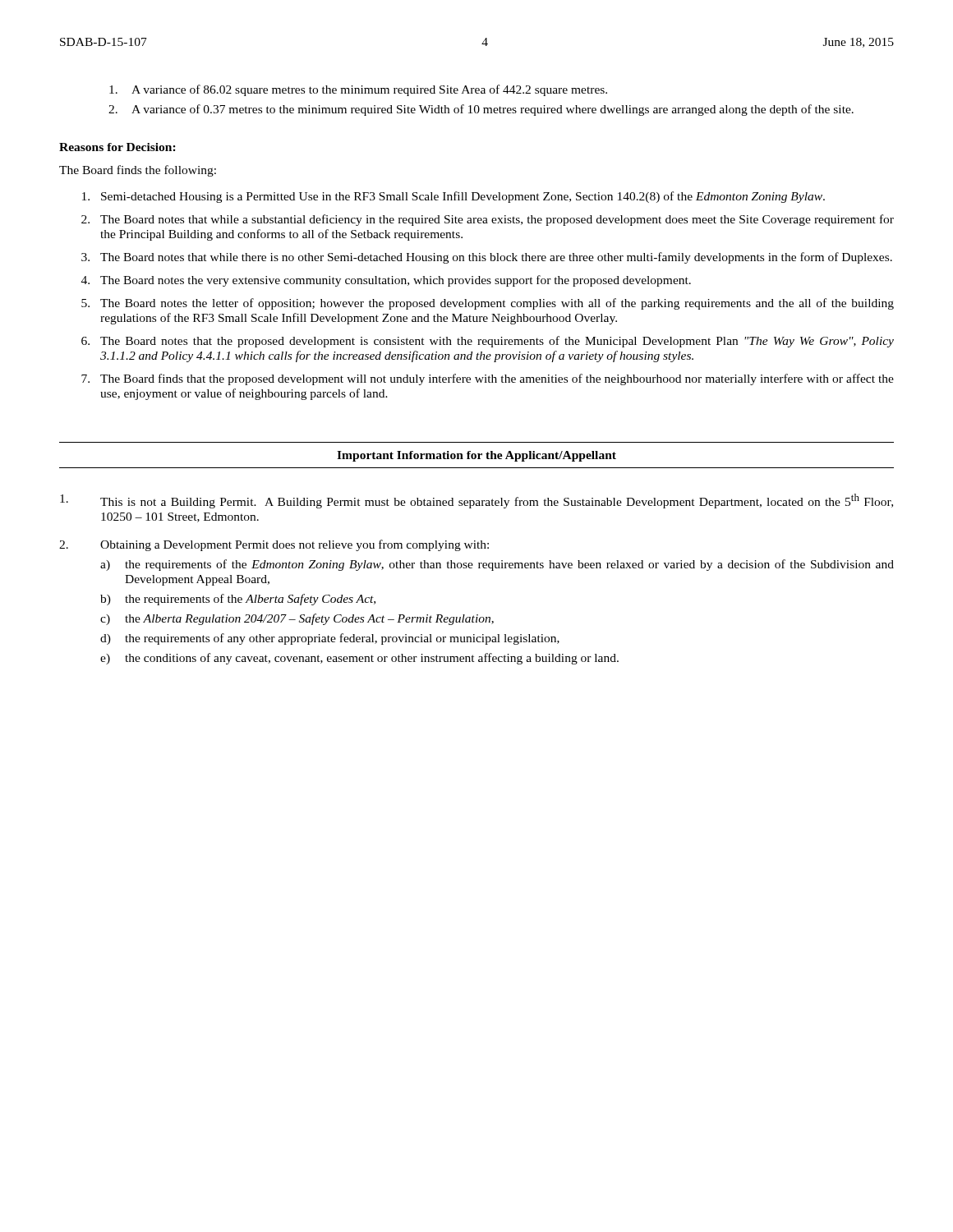Navigate to the element starting "This is not a Building Permit. A Building"
Viewport: 953px width, 1232px height.
tap(476, 508)
